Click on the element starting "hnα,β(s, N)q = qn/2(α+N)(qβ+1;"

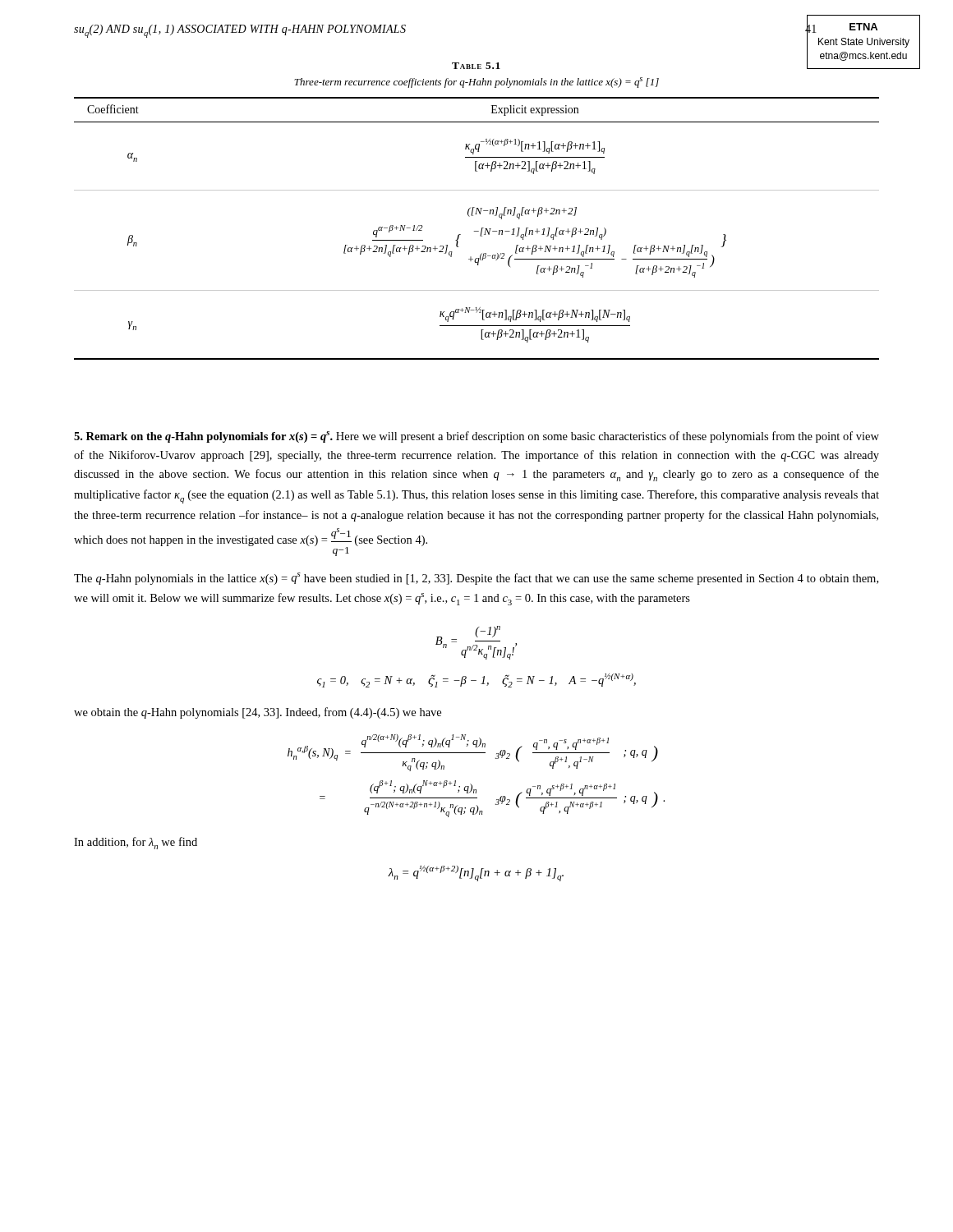coord(476,775)
